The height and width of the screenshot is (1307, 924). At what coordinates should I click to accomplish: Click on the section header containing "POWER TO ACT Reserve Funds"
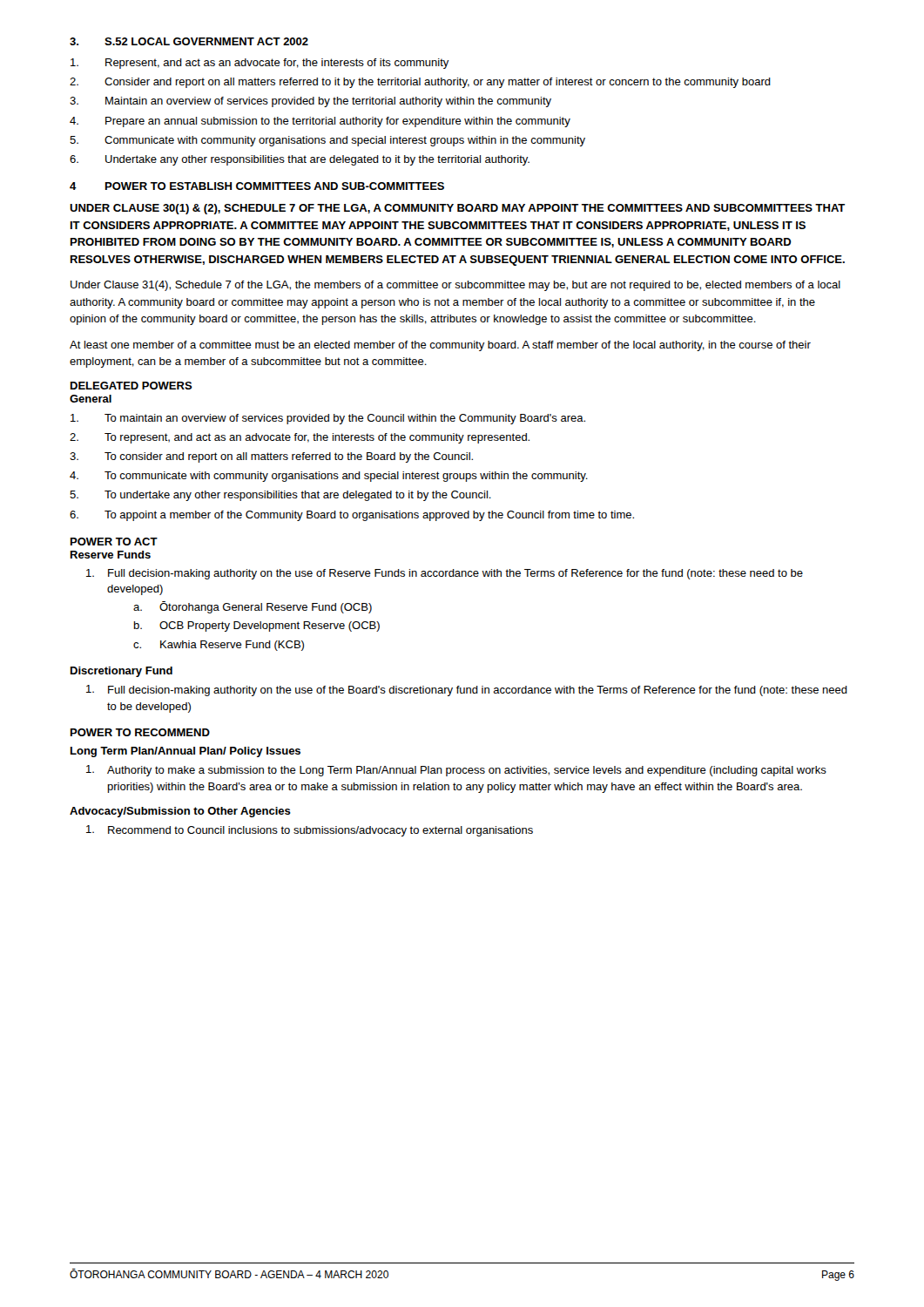(114, 542)
